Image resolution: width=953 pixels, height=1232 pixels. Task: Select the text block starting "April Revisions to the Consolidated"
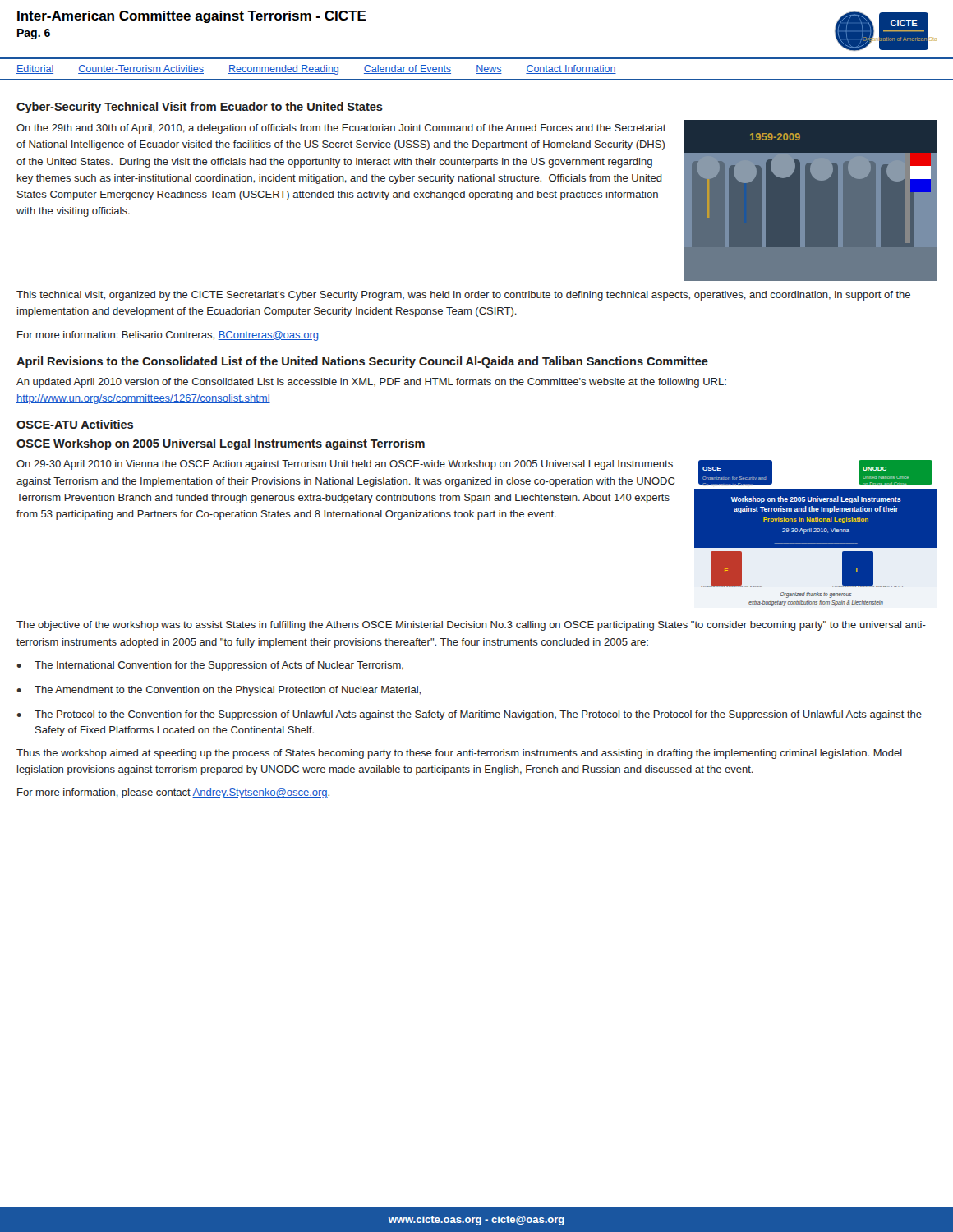click(x=362, y=361)
